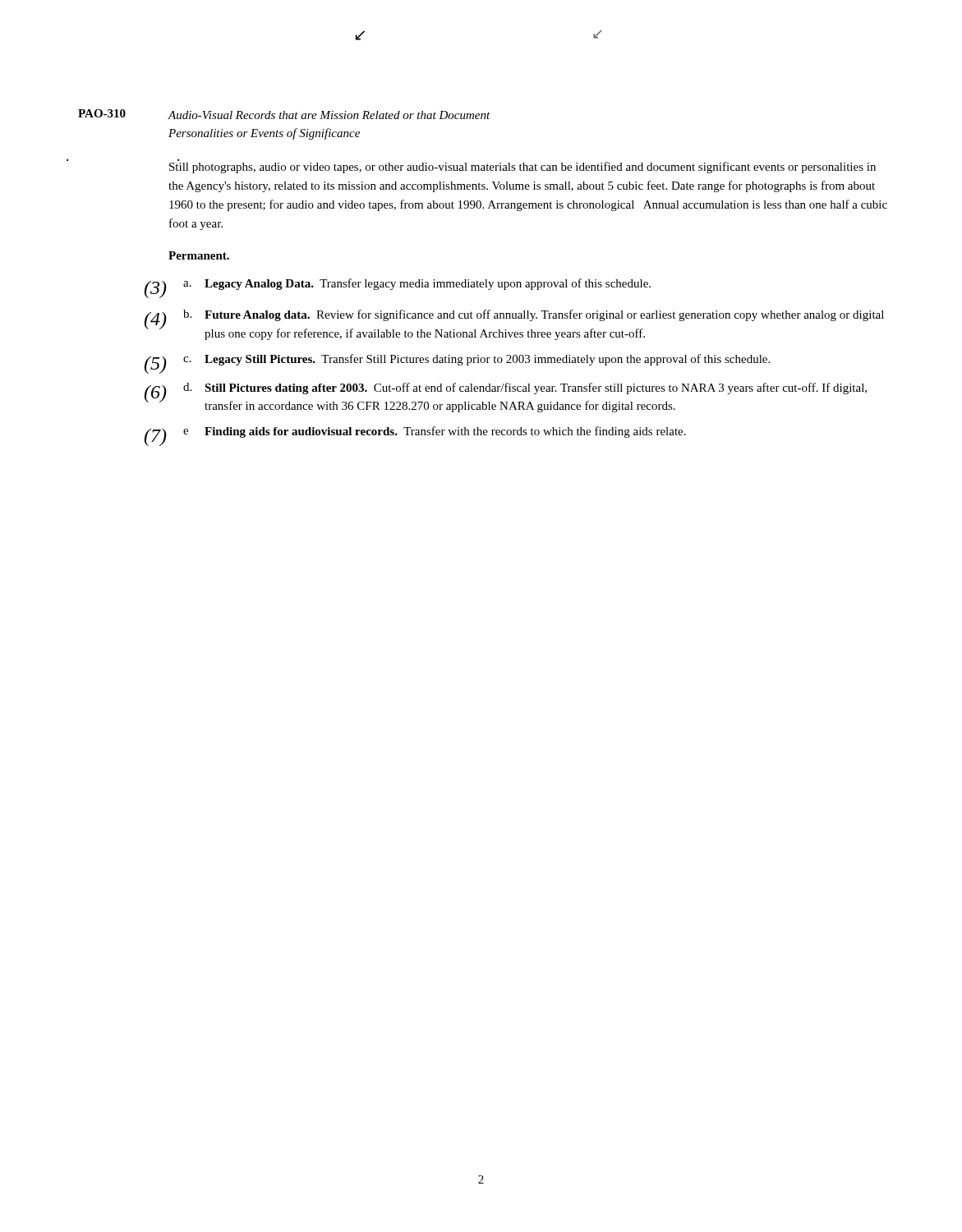Find the section header on this page that starts "PAO-310 Audio-Visual Records that are Mission Related"
Image resolution: width=962 pixels, height=1232 pixels.
click(x=284, y=125)
